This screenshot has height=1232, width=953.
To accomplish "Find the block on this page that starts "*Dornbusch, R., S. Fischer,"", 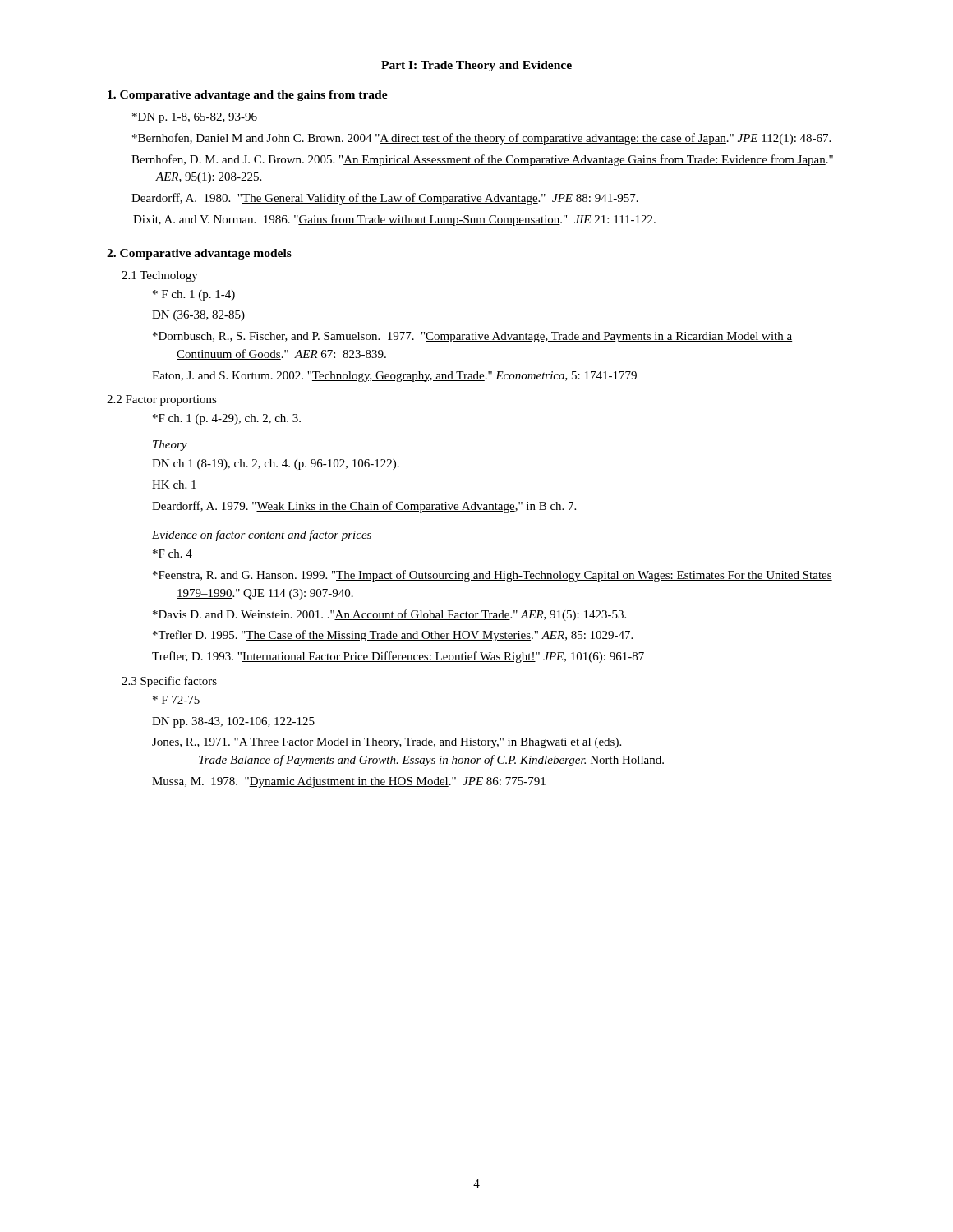I will point(472,345).
